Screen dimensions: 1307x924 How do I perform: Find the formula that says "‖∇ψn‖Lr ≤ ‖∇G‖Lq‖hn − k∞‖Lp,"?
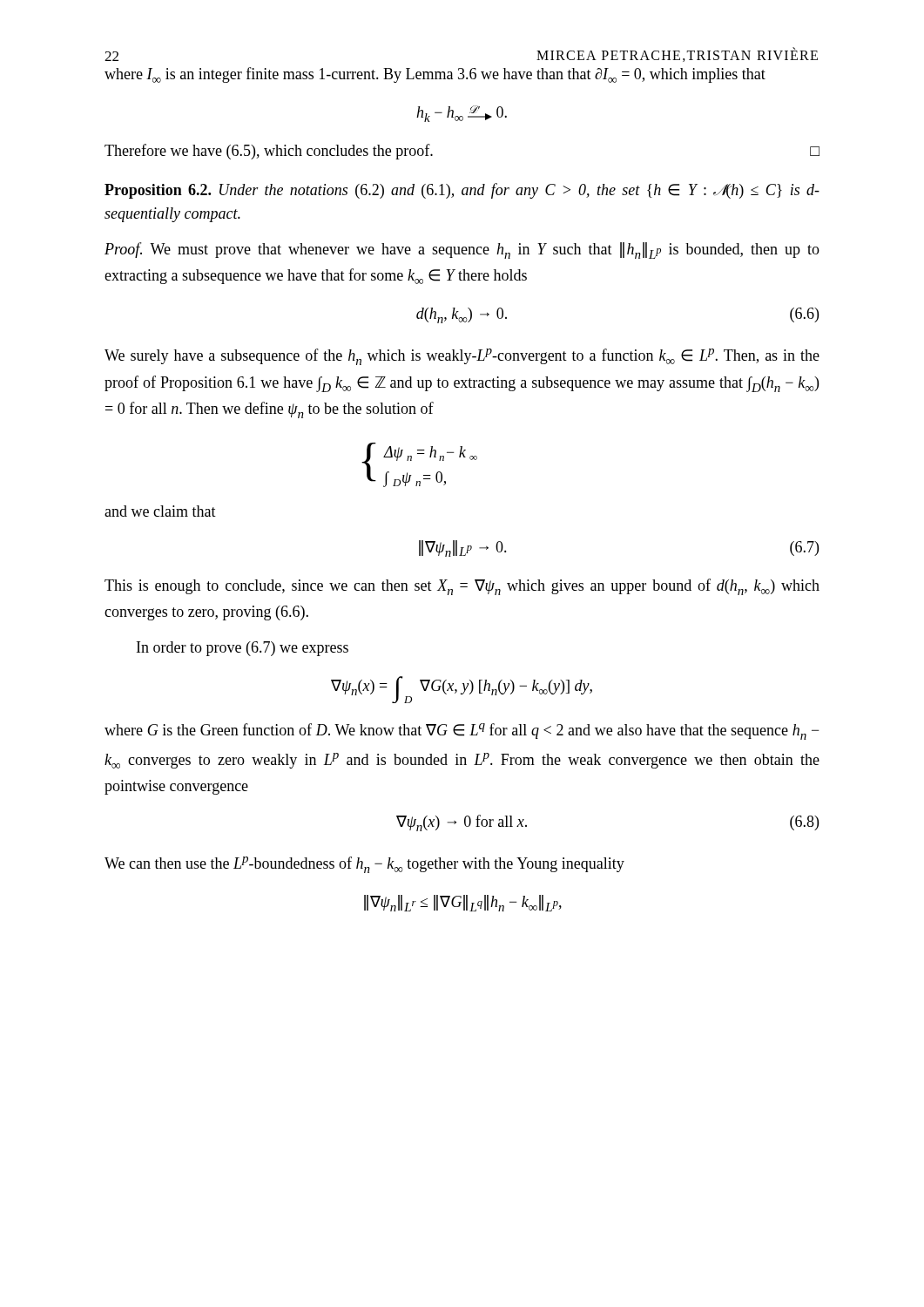[x=462, y=904]
